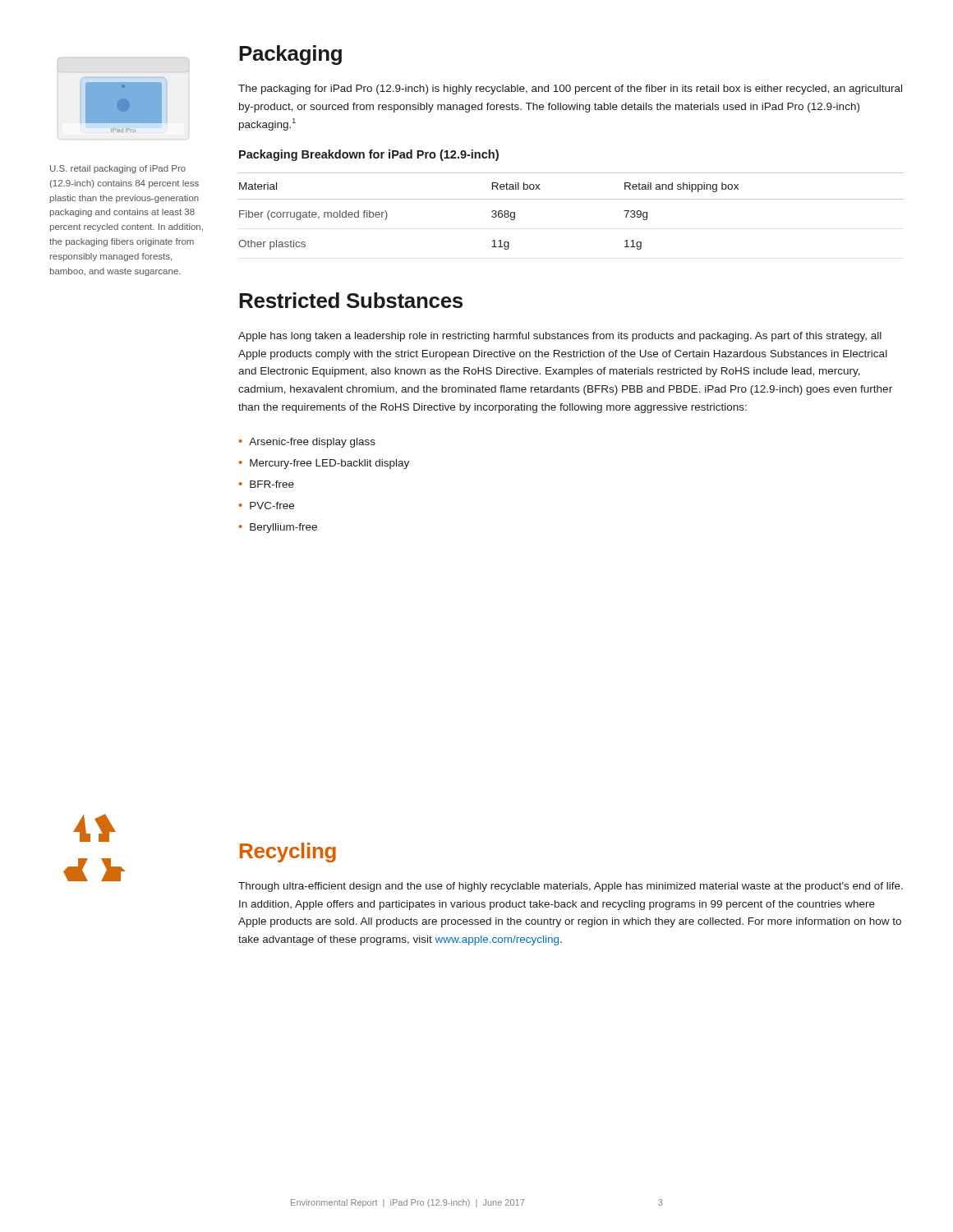Find the caption
Viewport: 953px width, 1232px height.
(x=127, y=220)
